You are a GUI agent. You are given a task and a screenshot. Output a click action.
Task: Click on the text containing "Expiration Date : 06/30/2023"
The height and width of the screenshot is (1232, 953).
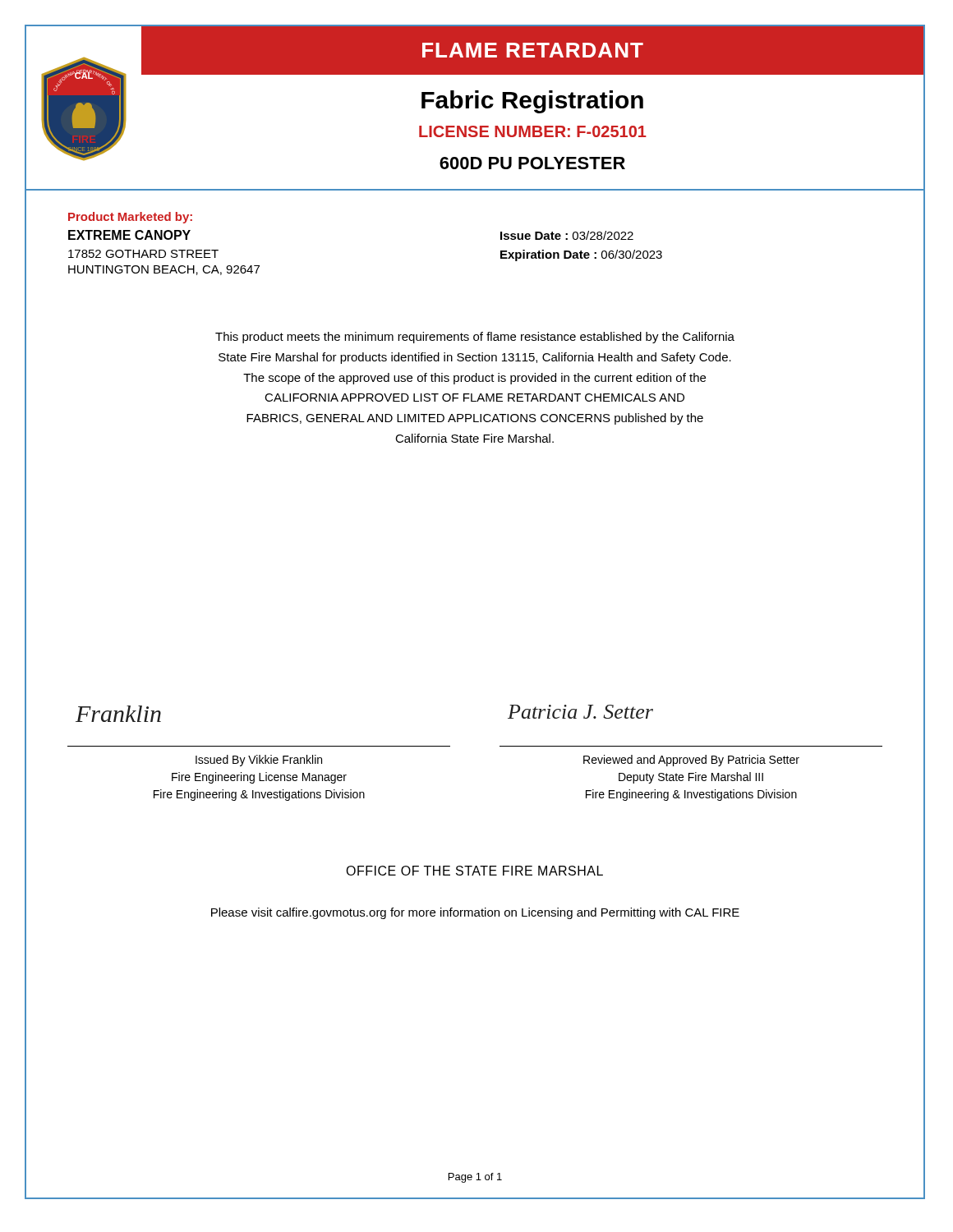[x=581, y=254]
